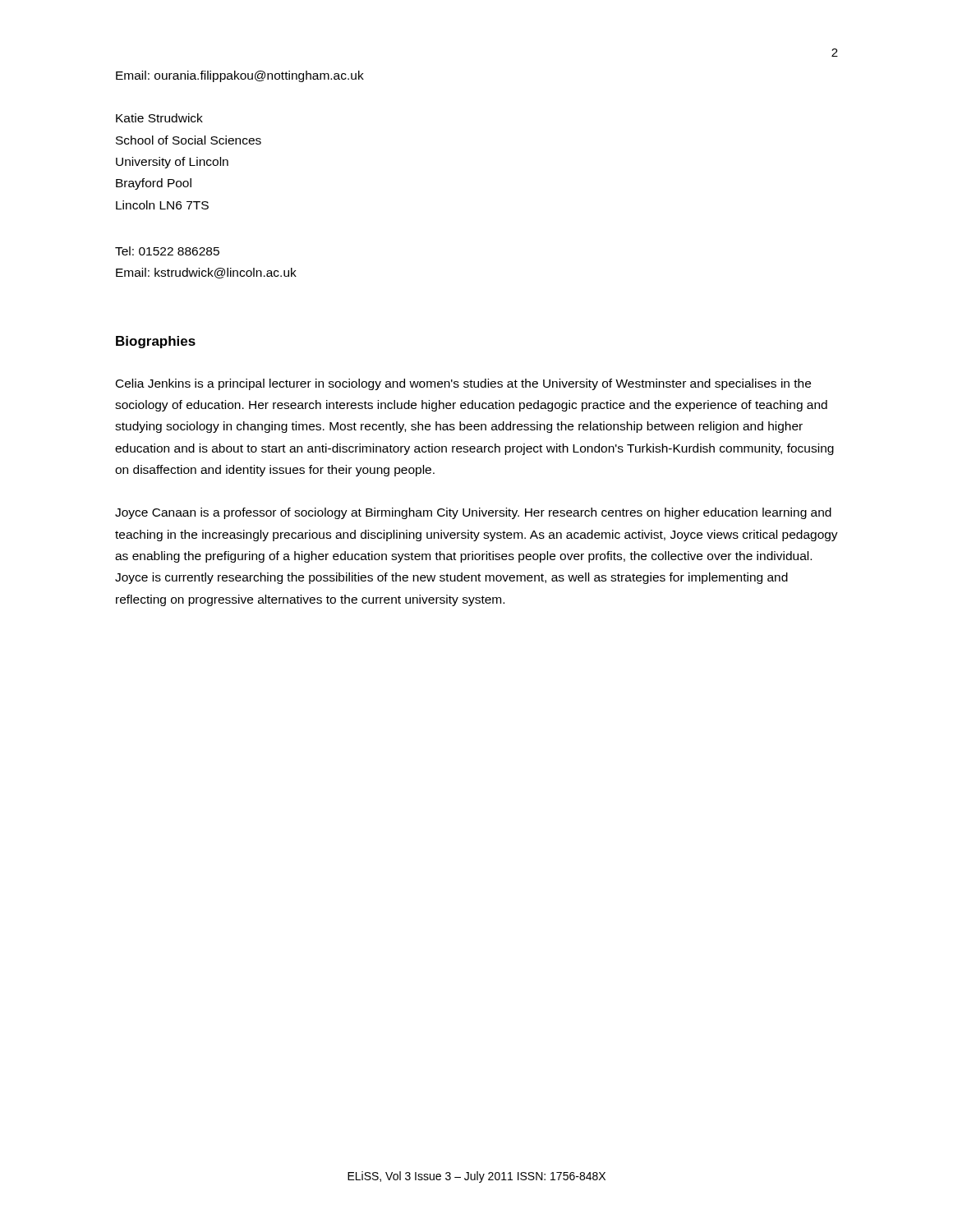Navigate to the text starting "Joyce Canaan is a professor of"
Viewport: 953px width, 1232px height.
476,556
